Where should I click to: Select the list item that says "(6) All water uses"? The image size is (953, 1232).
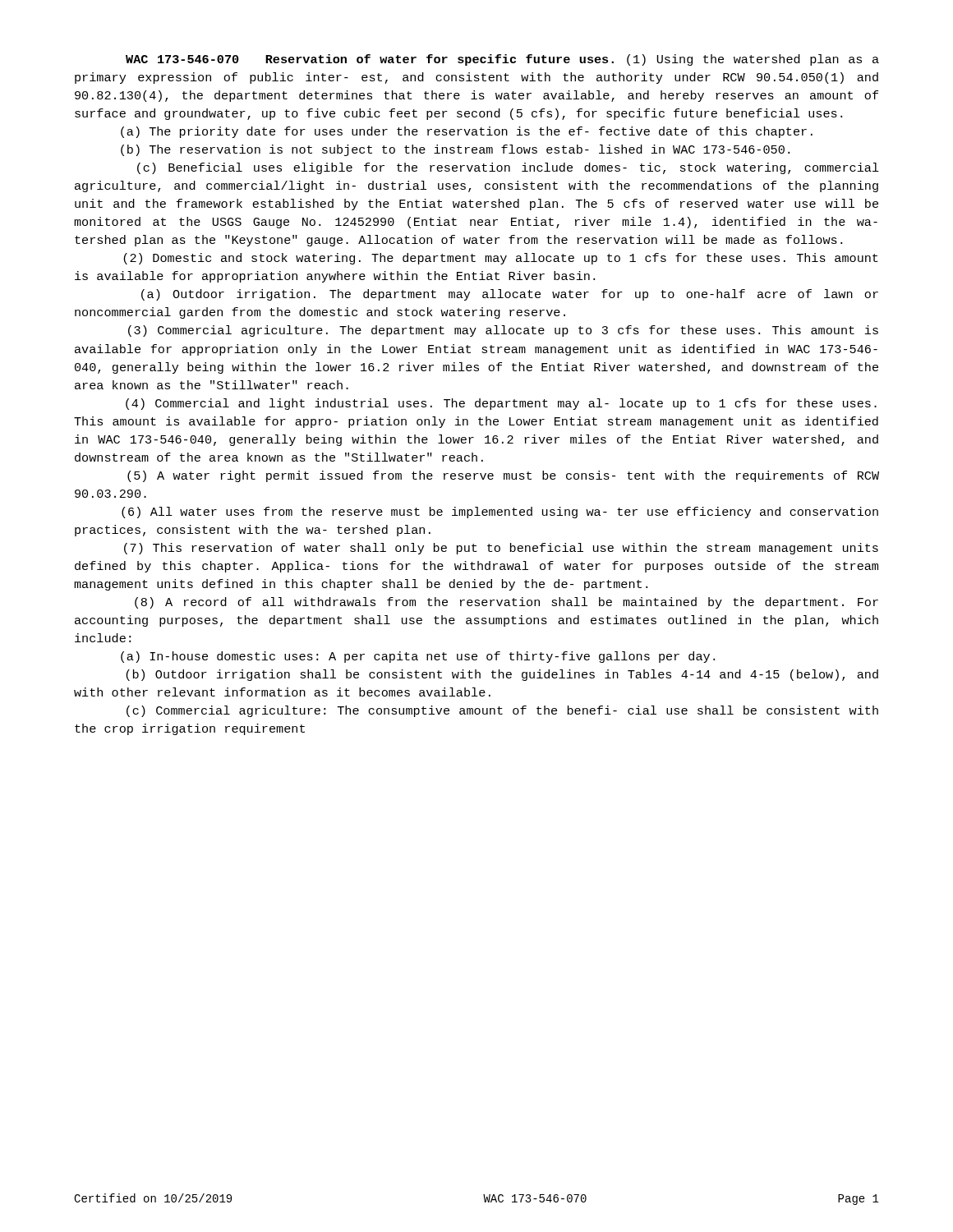[x=476, y=521]
